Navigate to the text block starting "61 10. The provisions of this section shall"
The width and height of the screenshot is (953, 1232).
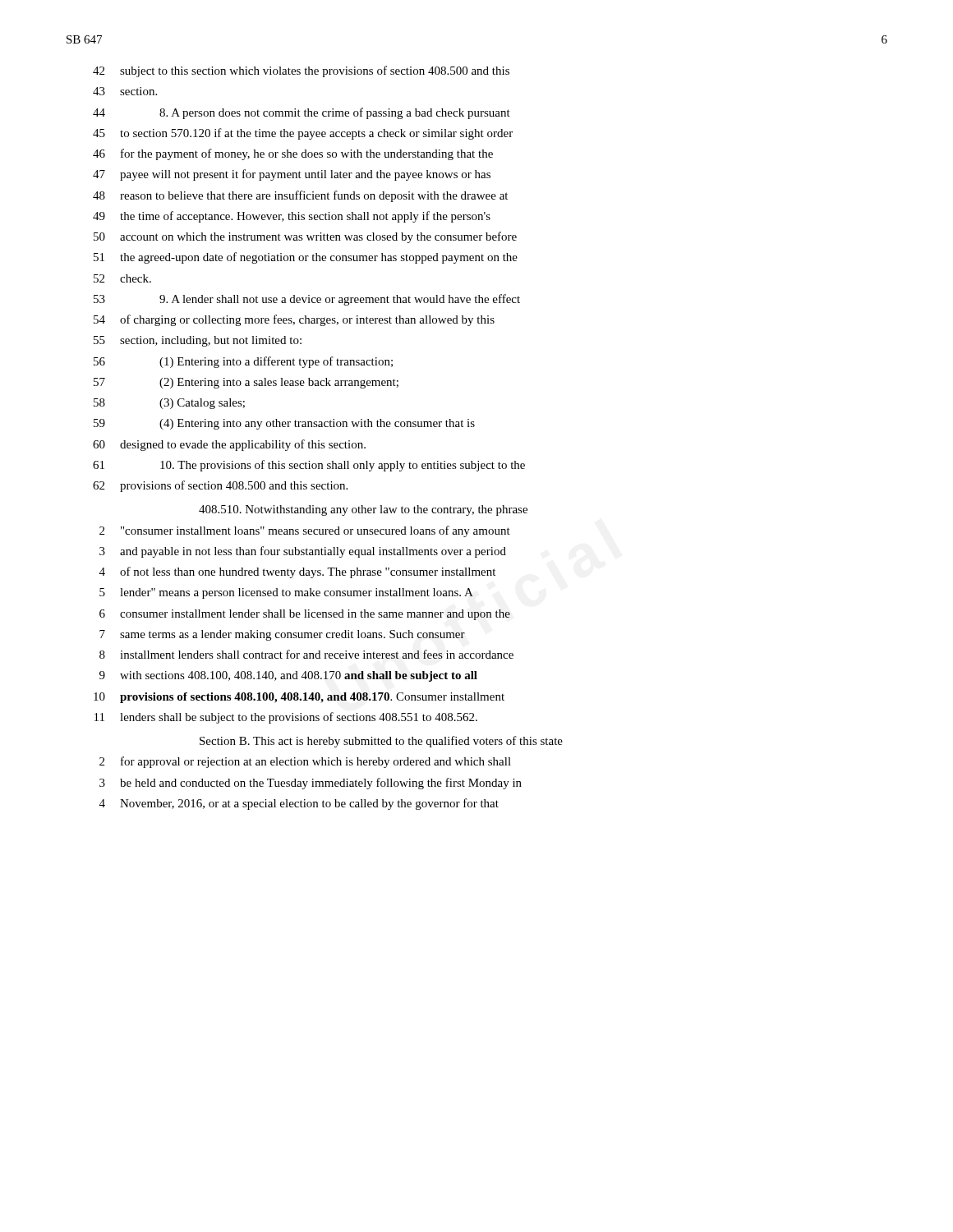coord(476,476)
